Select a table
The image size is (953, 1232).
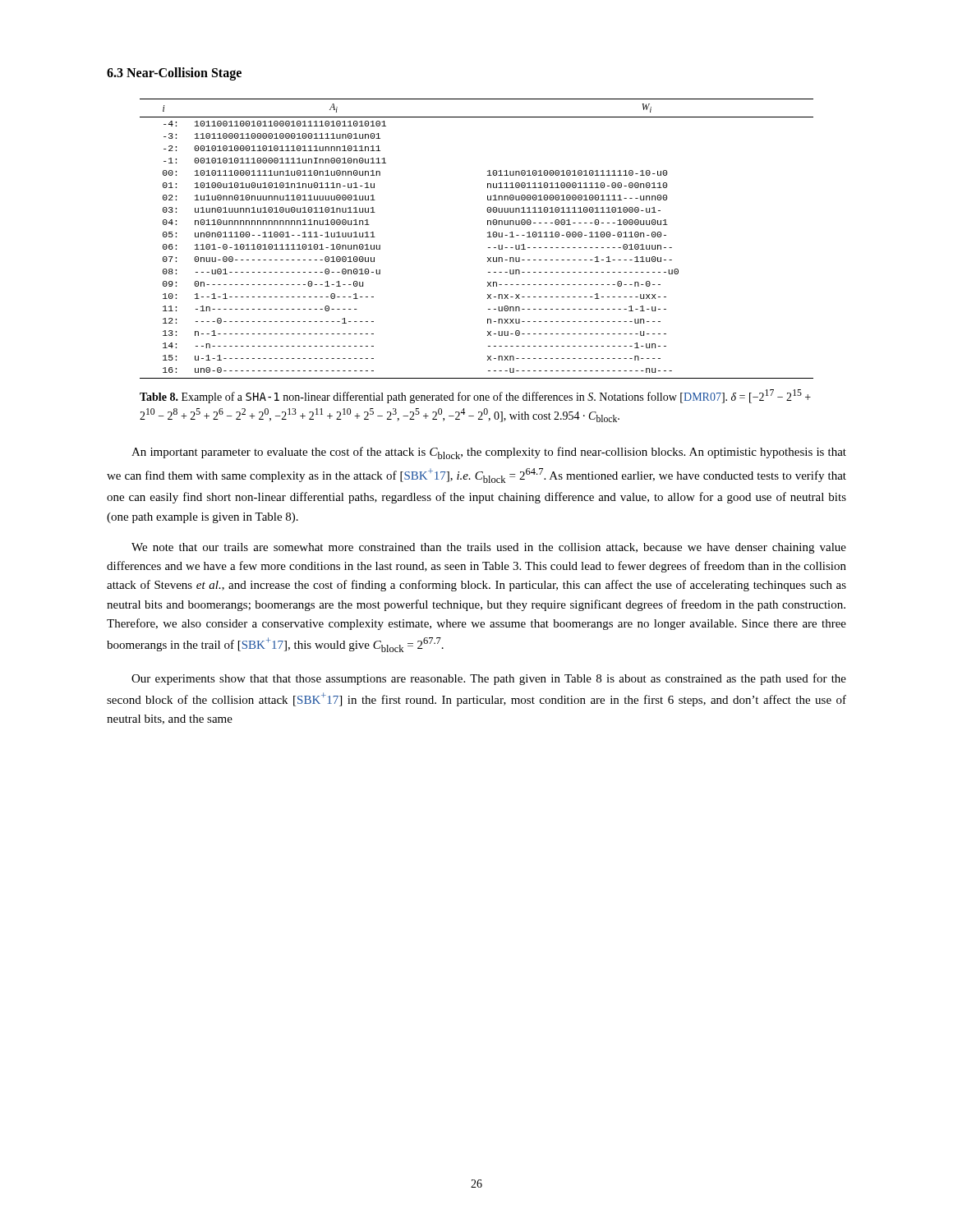pyautogui.click(x=476, y=239)
